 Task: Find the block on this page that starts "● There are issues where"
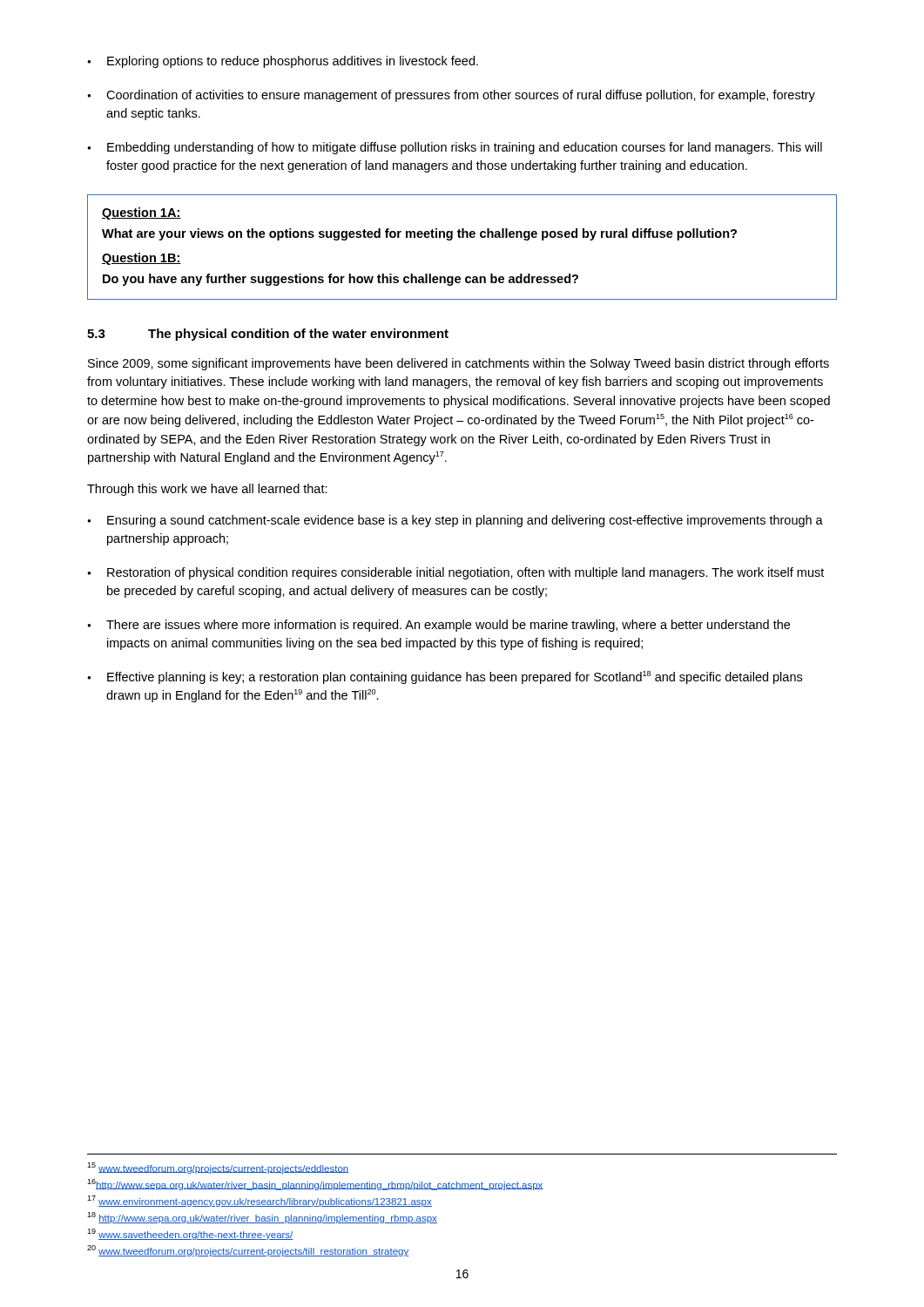point(462,634)
